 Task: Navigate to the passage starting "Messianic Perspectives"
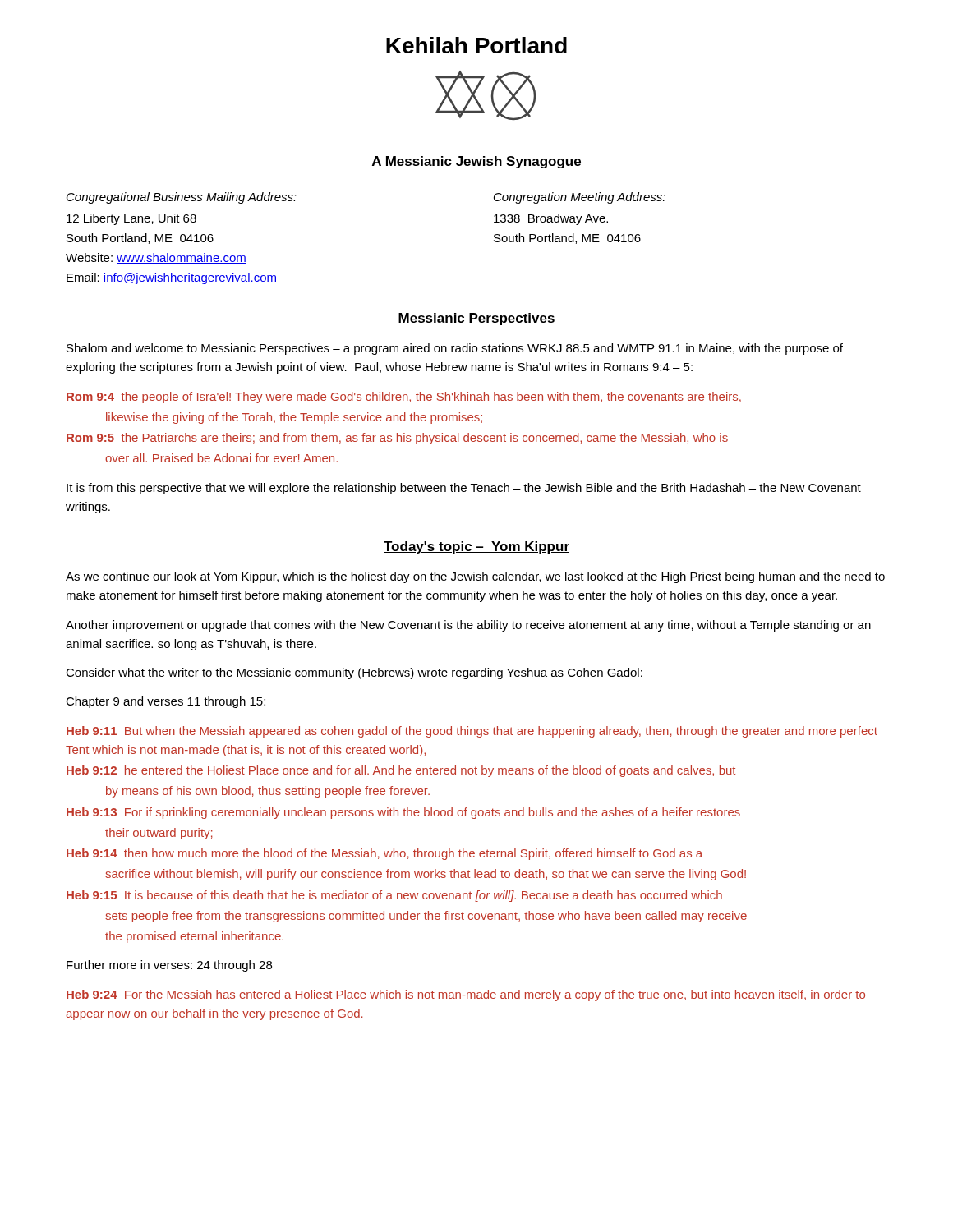click(476, 318)
